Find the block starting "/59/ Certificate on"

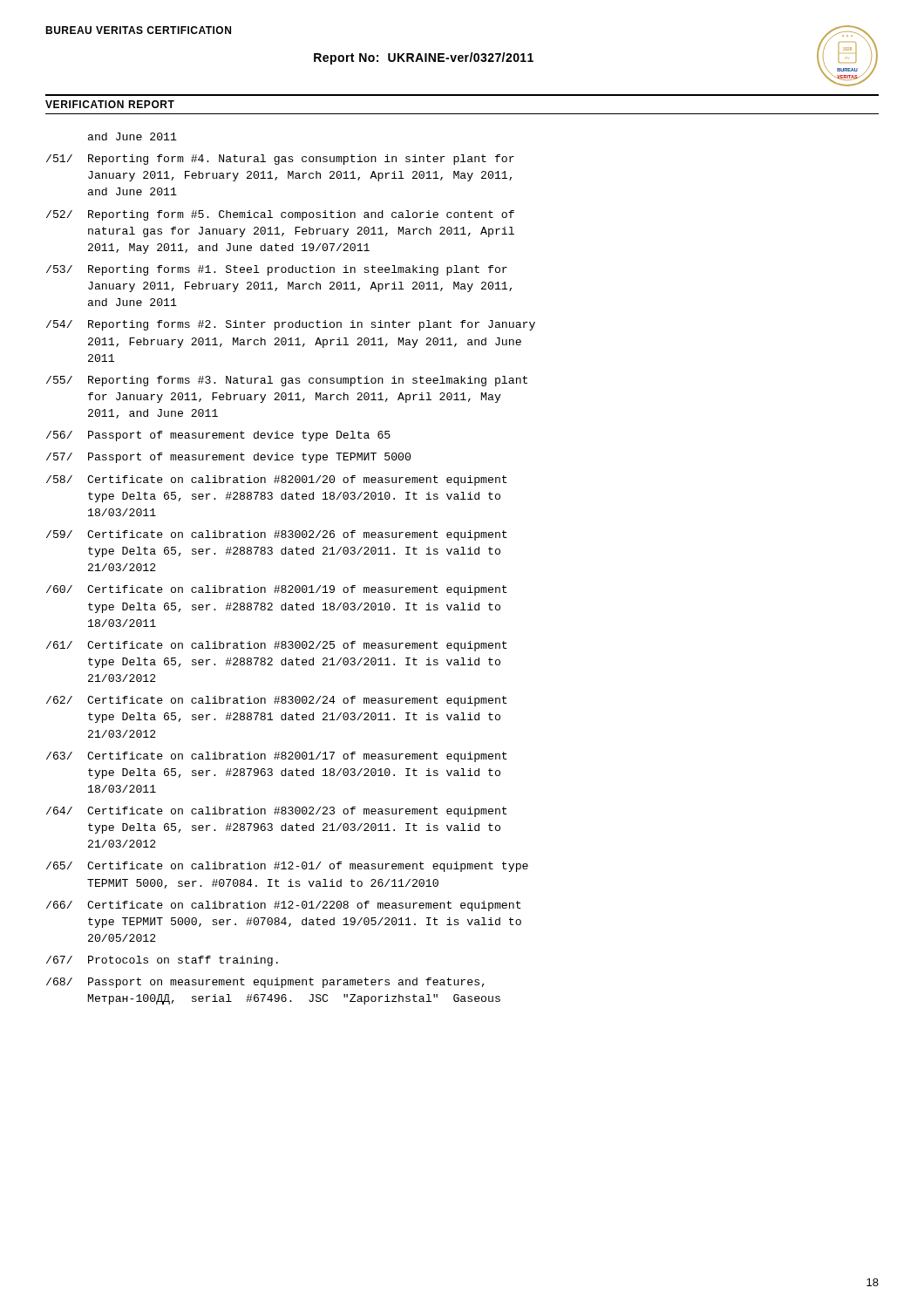click(x=462, y=552)
